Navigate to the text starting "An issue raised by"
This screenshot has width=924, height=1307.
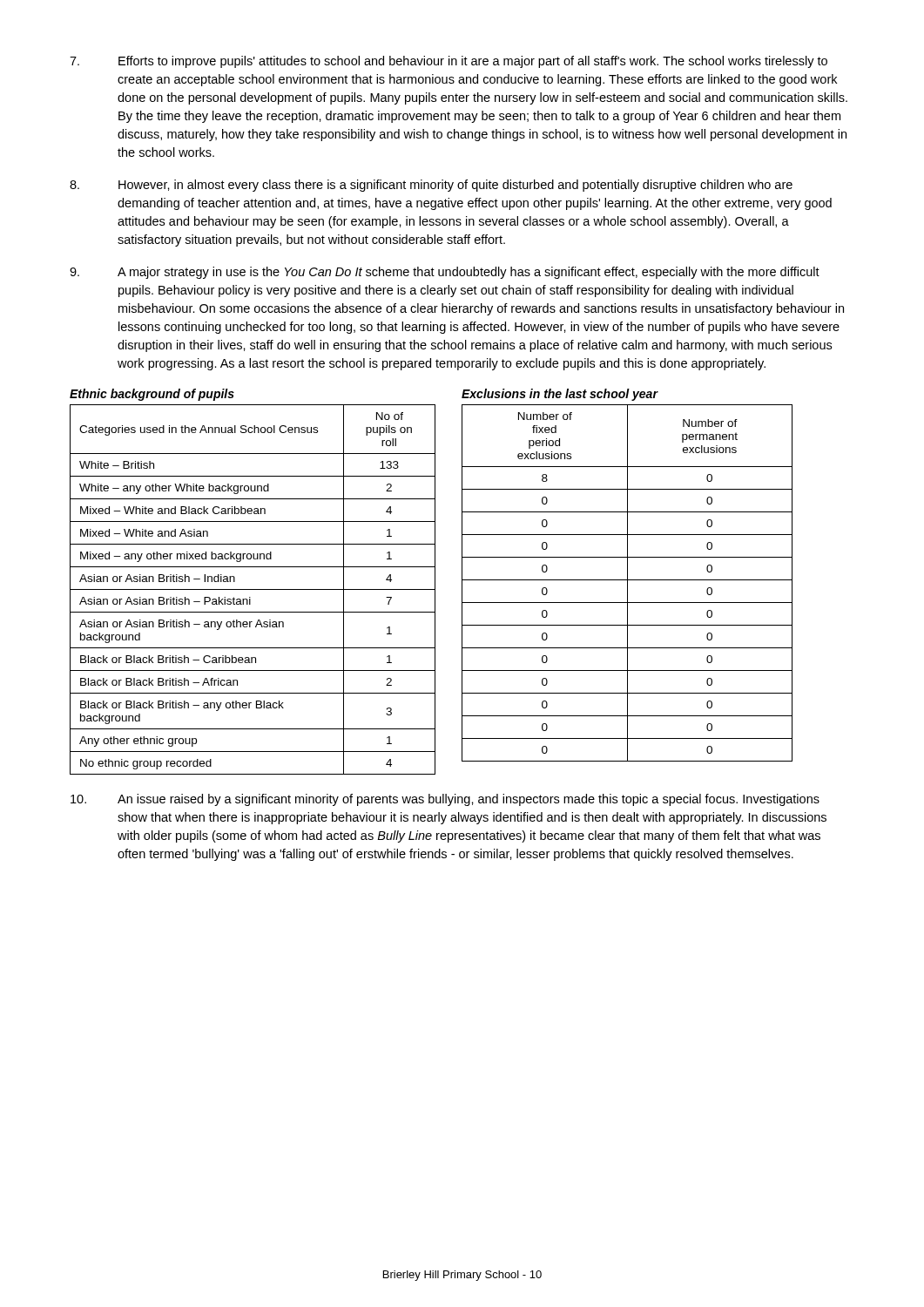point(461,827)
